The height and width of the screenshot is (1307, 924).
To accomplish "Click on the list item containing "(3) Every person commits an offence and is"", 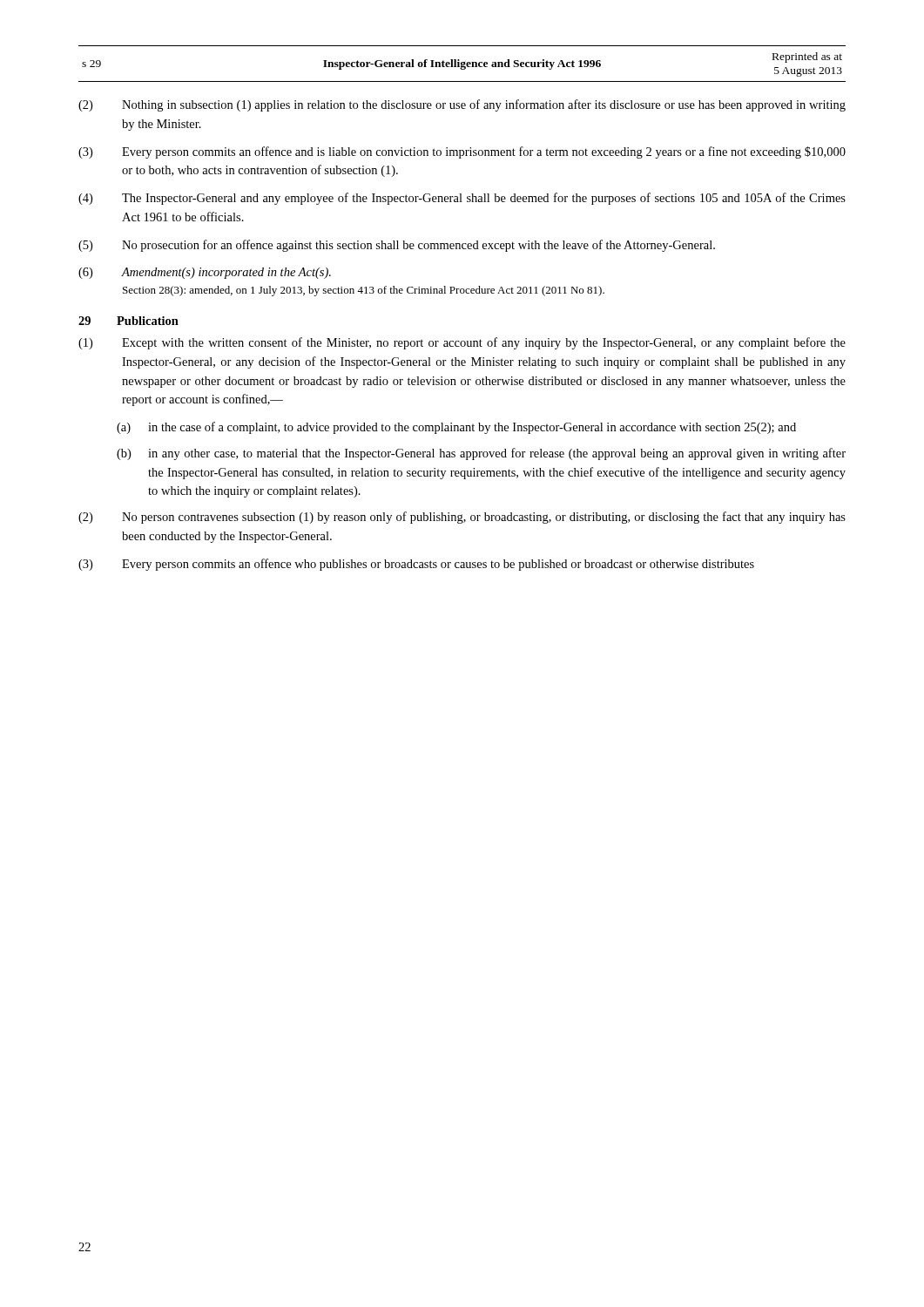I will tap(462, 161).
